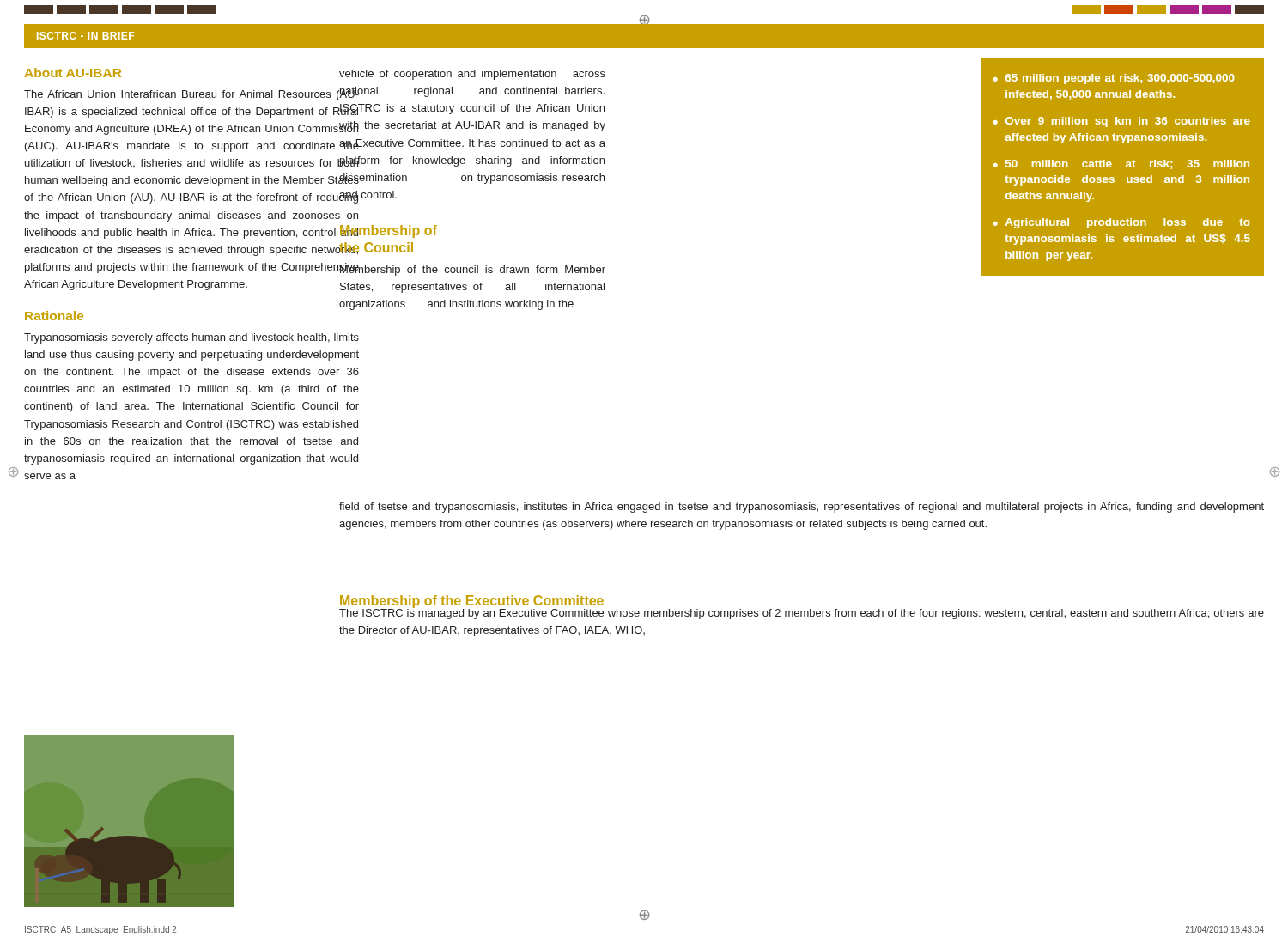Find the photo
This screenshot has width=1288, height=943.
129,821
